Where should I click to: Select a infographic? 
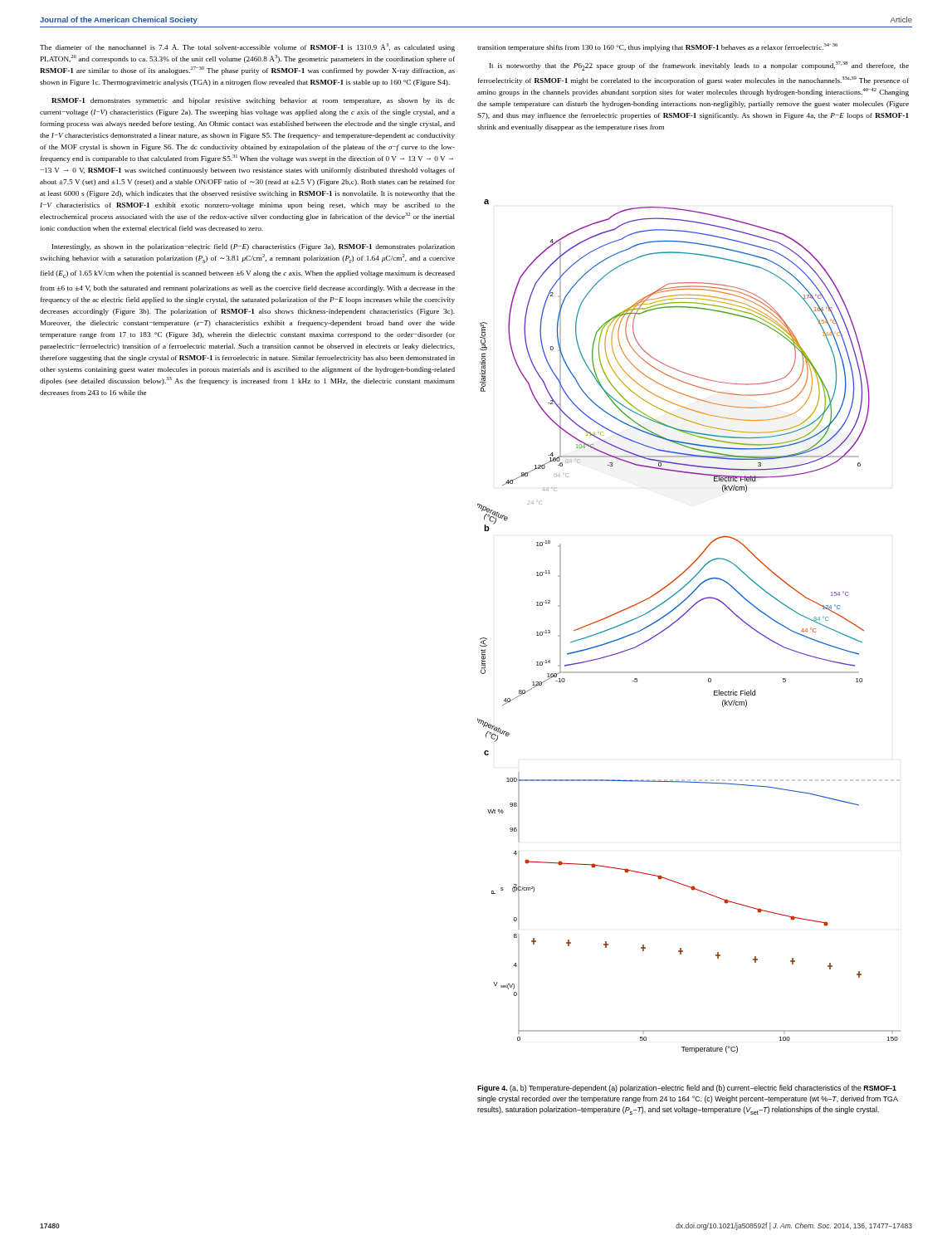click(693, 623)
